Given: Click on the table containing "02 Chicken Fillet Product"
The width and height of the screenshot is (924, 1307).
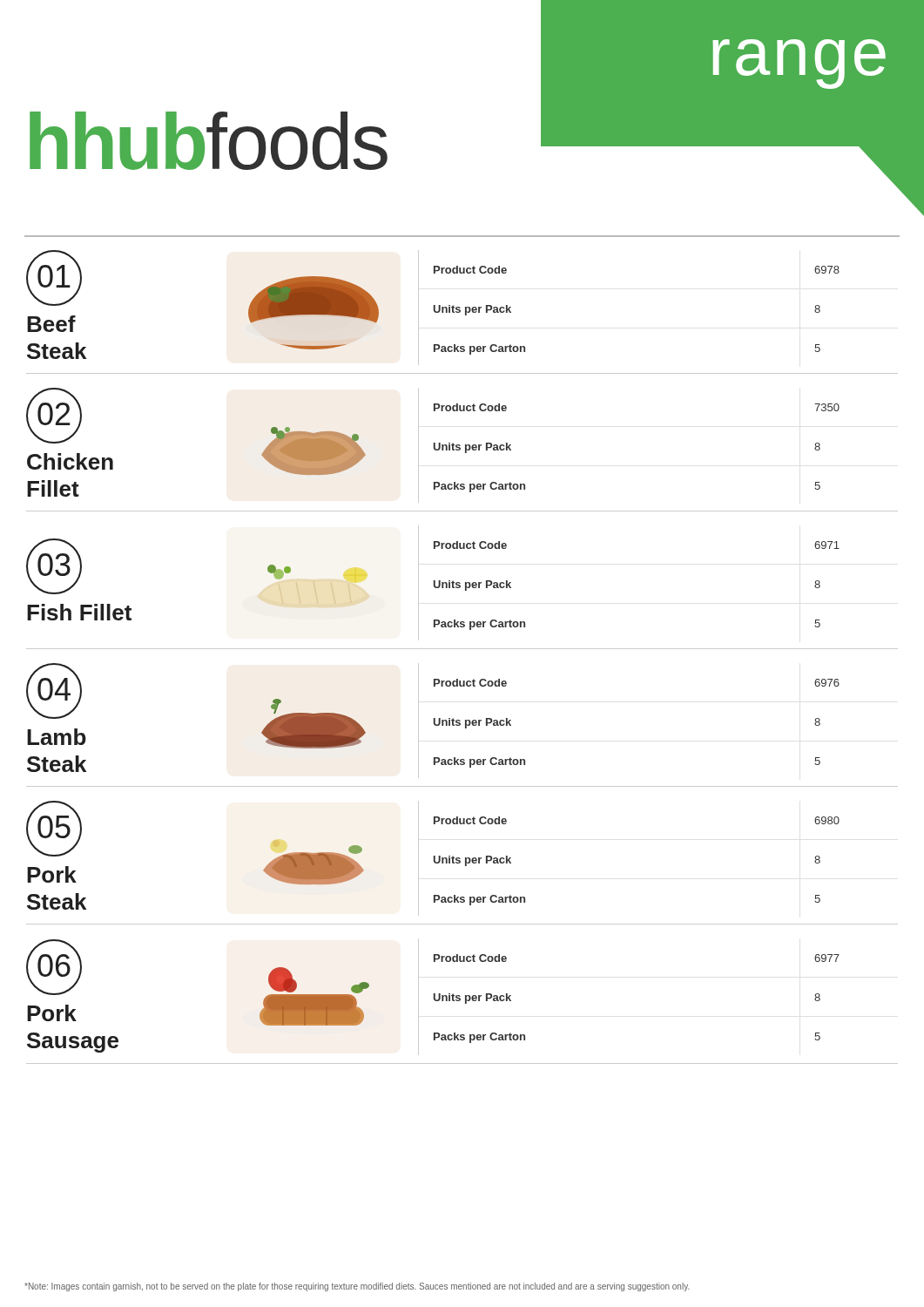Looking at the screenshot, I should [462, 446].
